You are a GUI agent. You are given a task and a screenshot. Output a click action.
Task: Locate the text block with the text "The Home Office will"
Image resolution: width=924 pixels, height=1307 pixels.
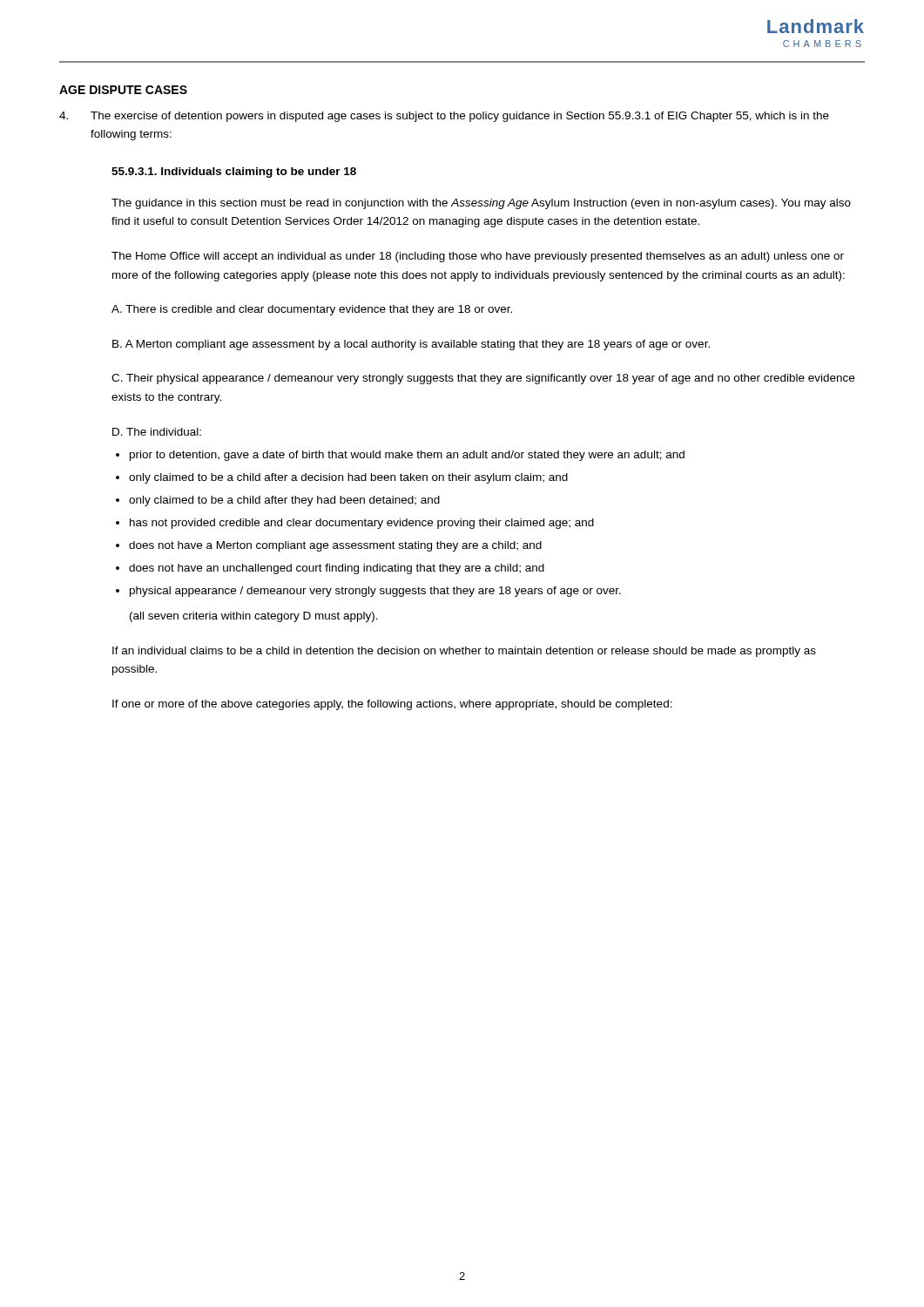click(478, 265)
